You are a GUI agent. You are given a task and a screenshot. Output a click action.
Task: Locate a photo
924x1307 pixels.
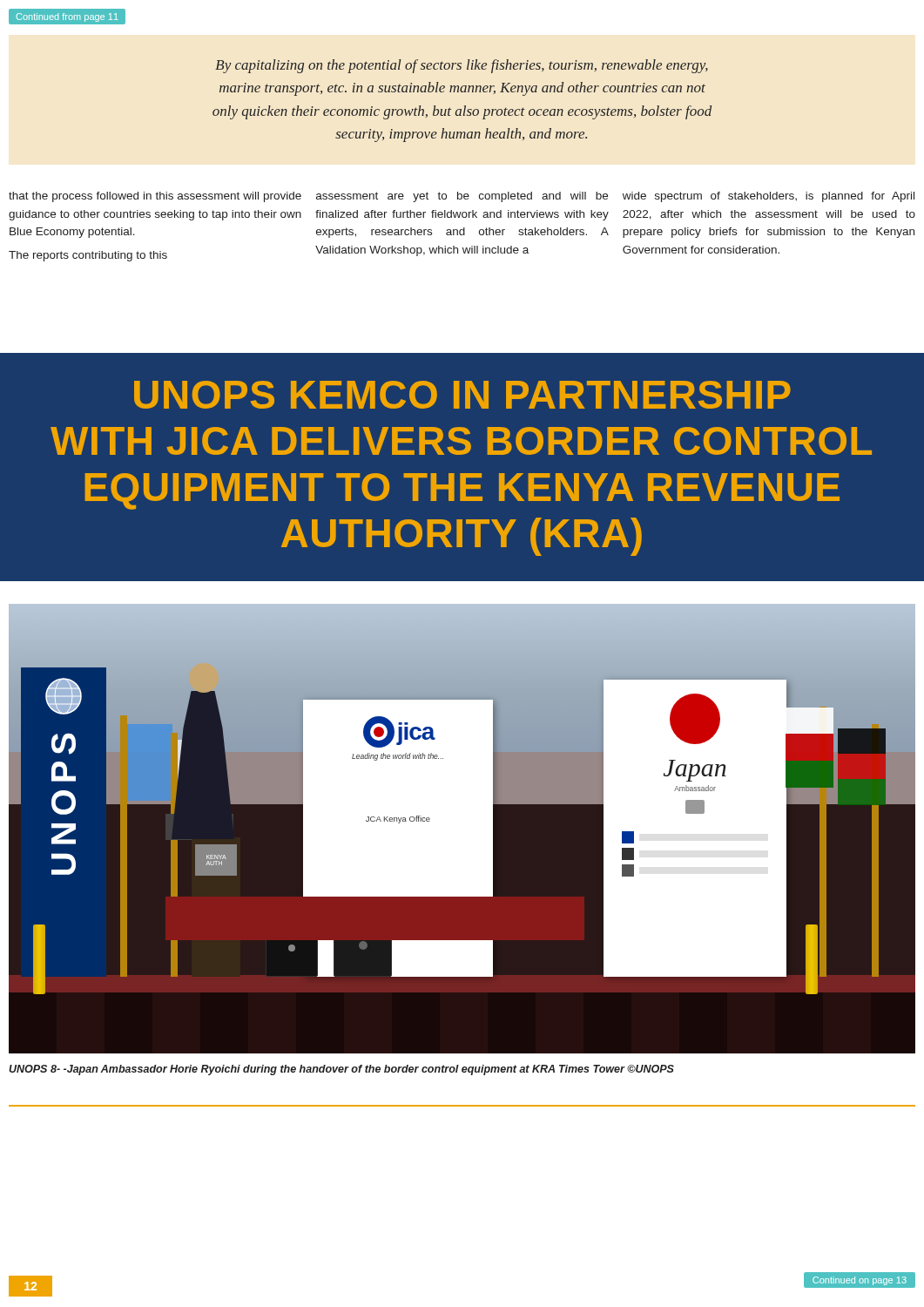click(x=462, y=829)
